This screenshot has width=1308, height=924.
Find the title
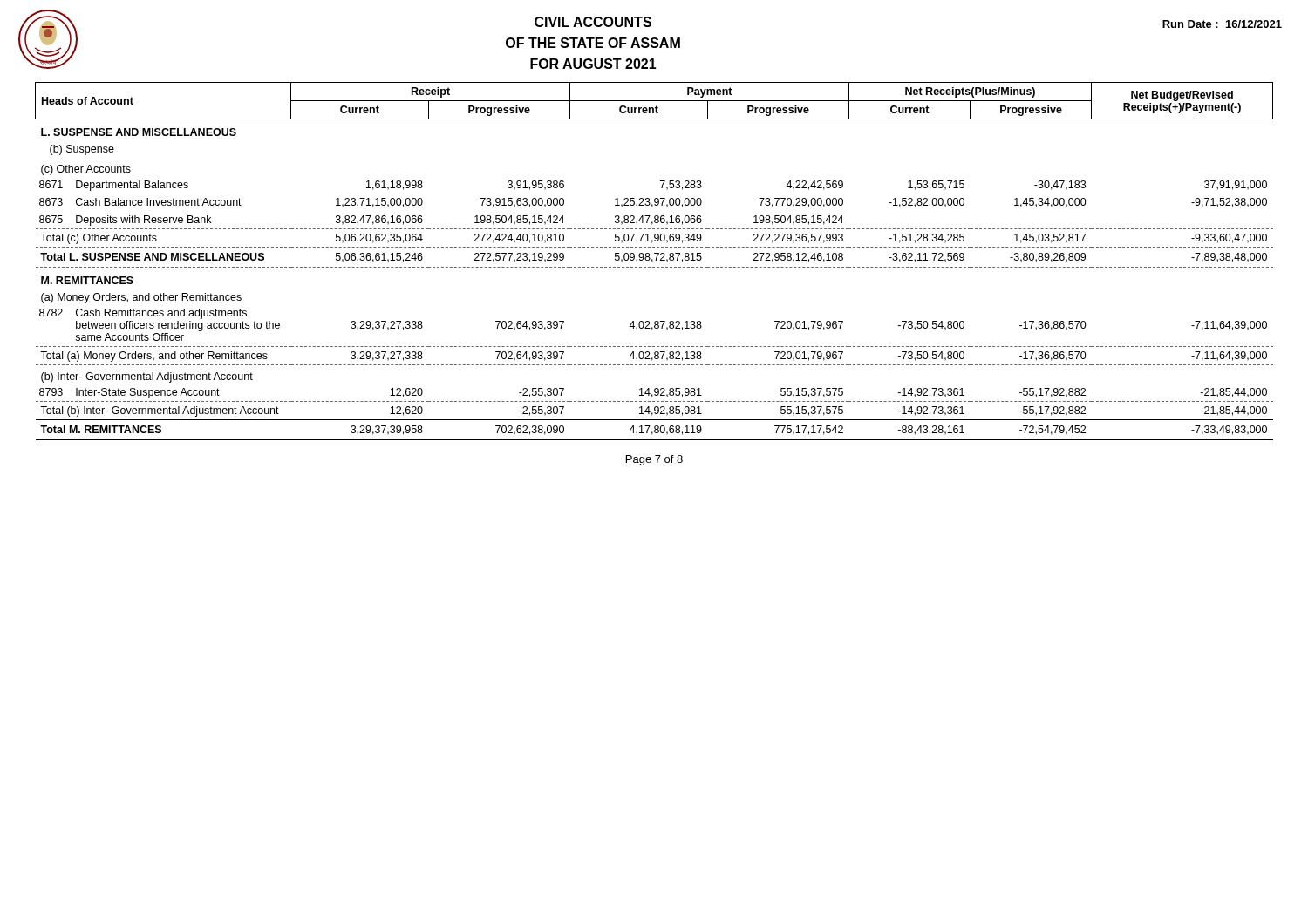[593, 44]
